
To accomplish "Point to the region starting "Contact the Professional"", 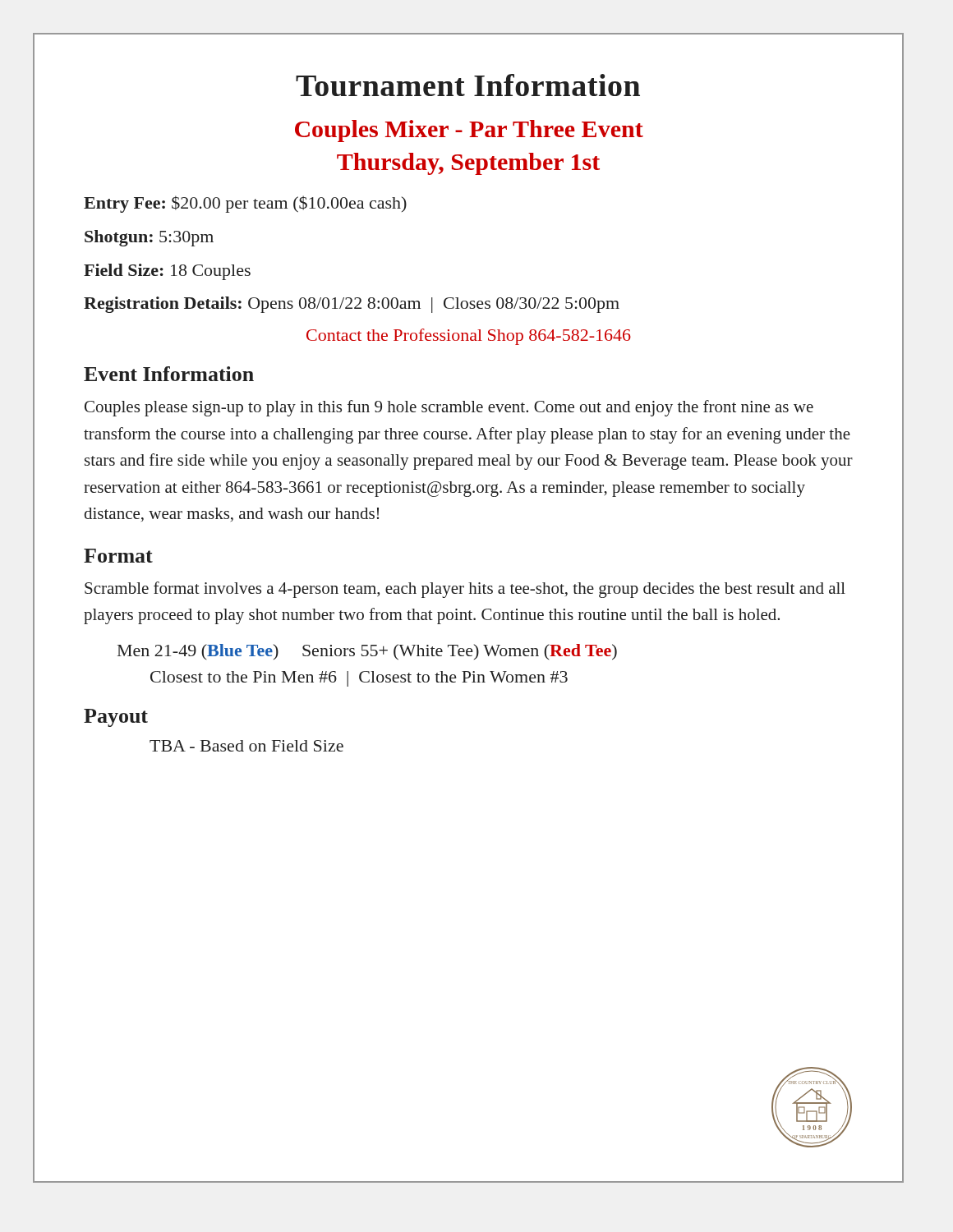I will tap(468, 335).
